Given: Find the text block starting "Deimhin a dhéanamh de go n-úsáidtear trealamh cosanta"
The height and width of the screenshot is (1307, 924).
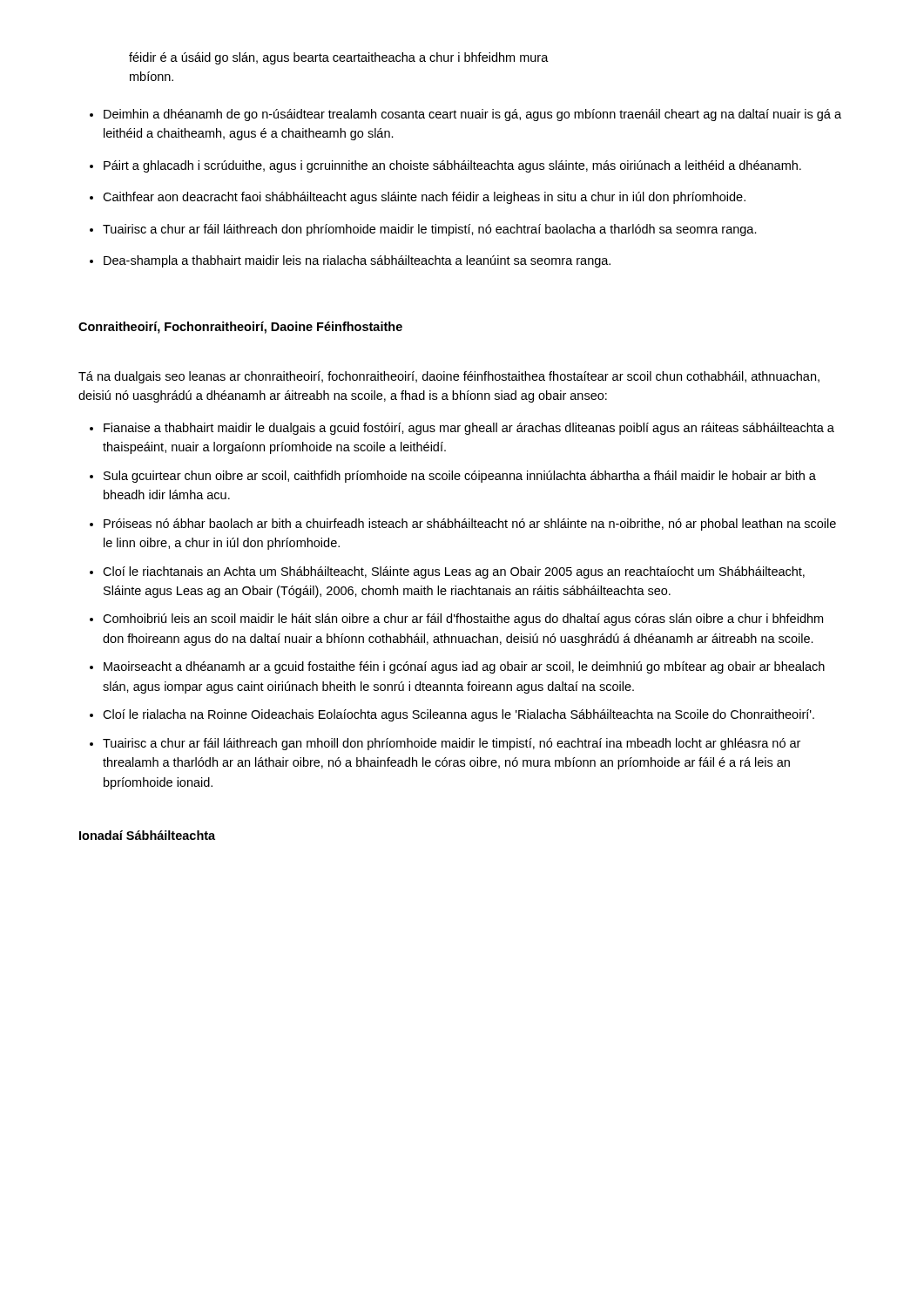Looking at the screenshot, I should (472, 124).
